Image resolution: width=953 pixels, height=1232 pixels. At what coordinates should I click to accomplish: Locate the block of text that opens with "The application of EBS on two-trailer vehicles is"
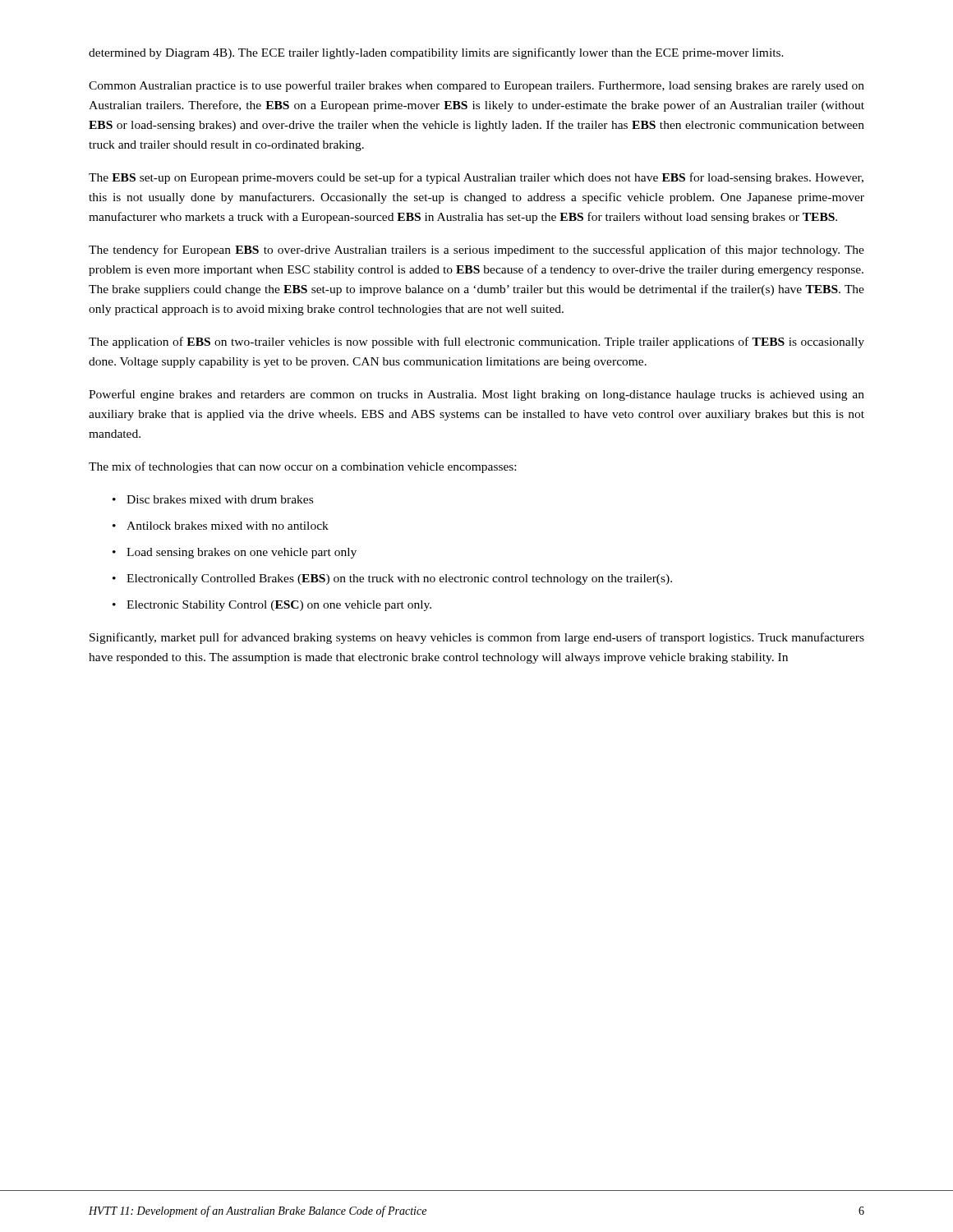[476, 352]
